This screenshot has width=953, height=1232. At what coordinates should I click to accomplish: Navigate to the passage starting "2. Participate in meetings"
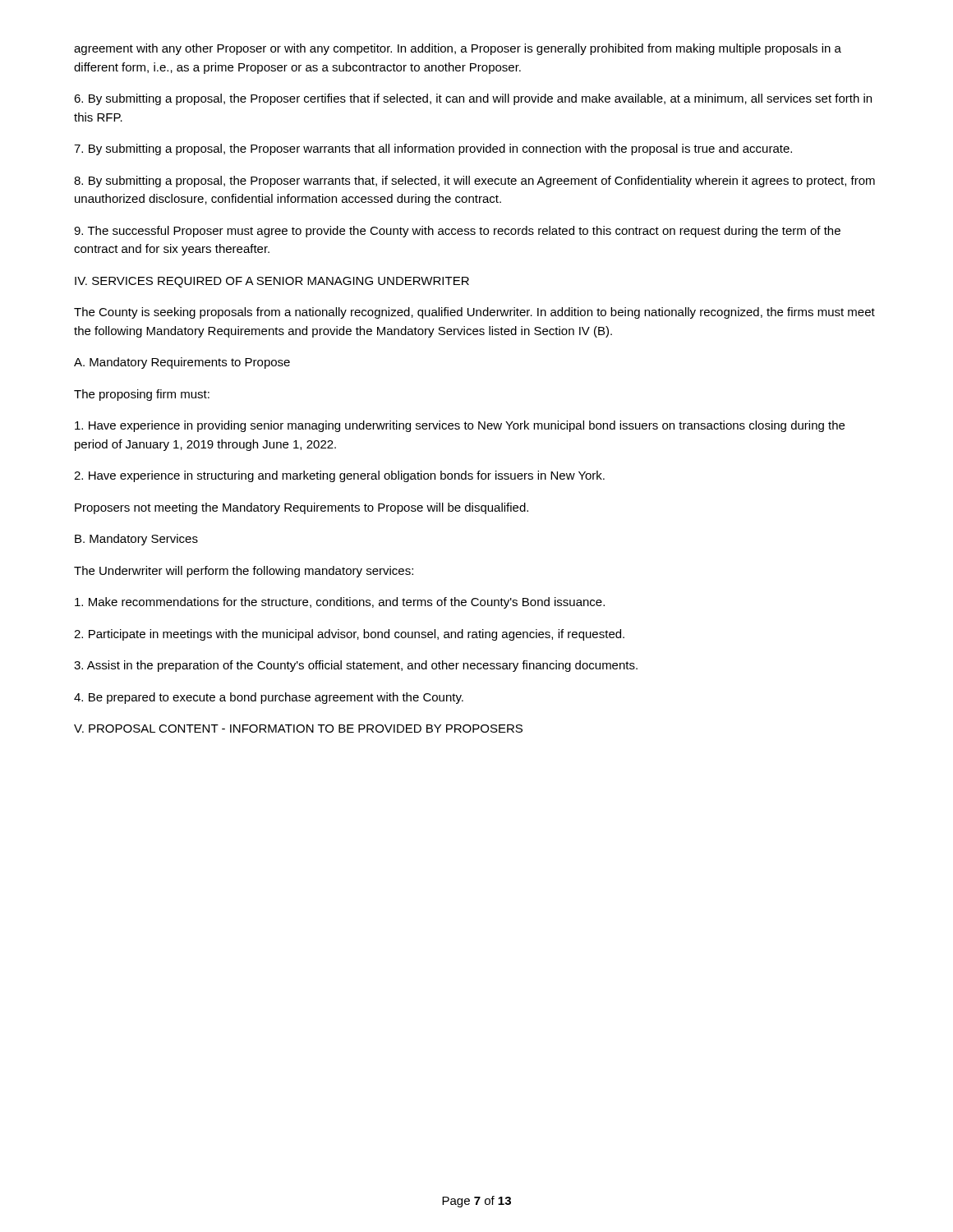[x=350, y=633]
